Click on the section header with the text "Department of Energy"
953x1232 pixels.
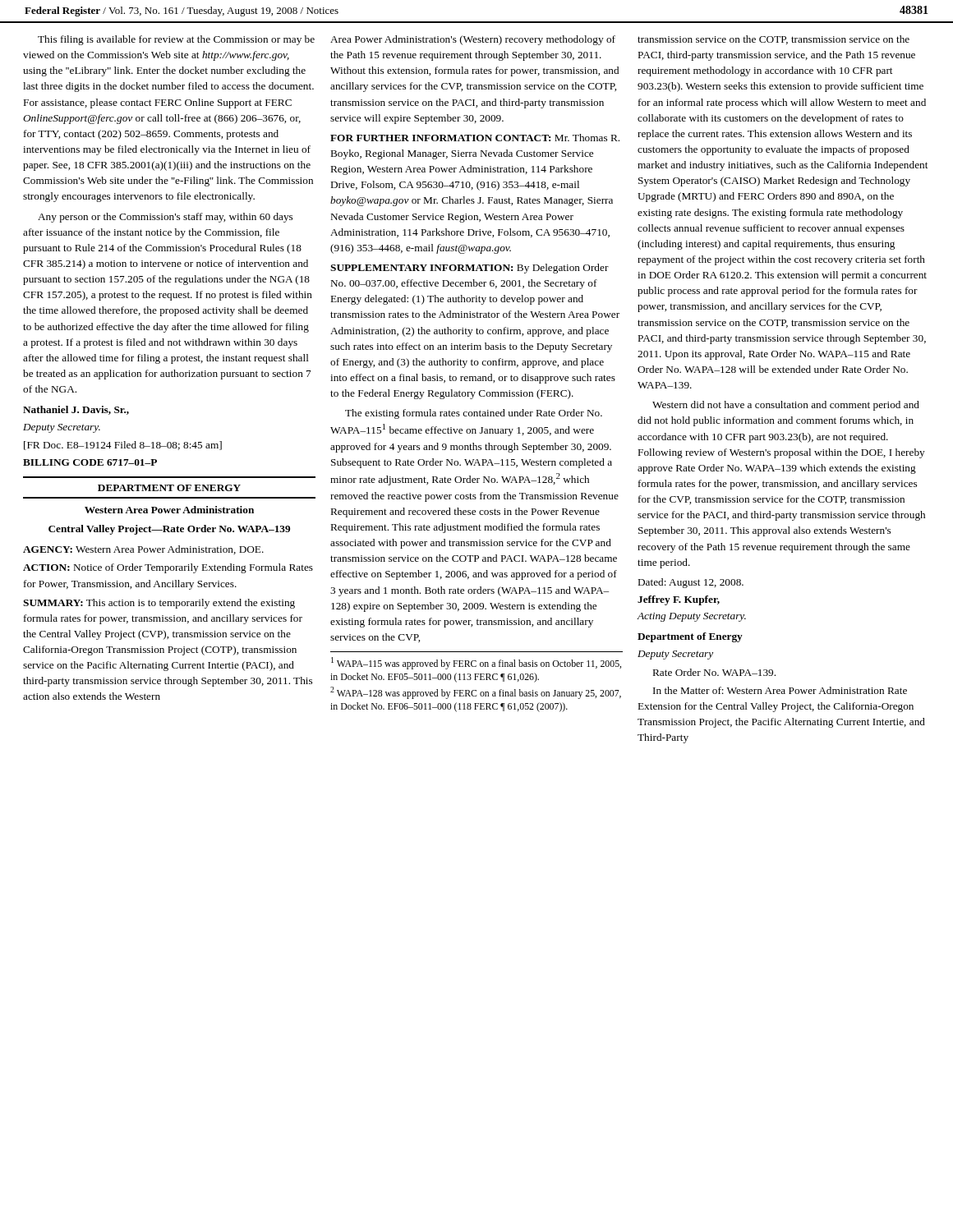690,636
